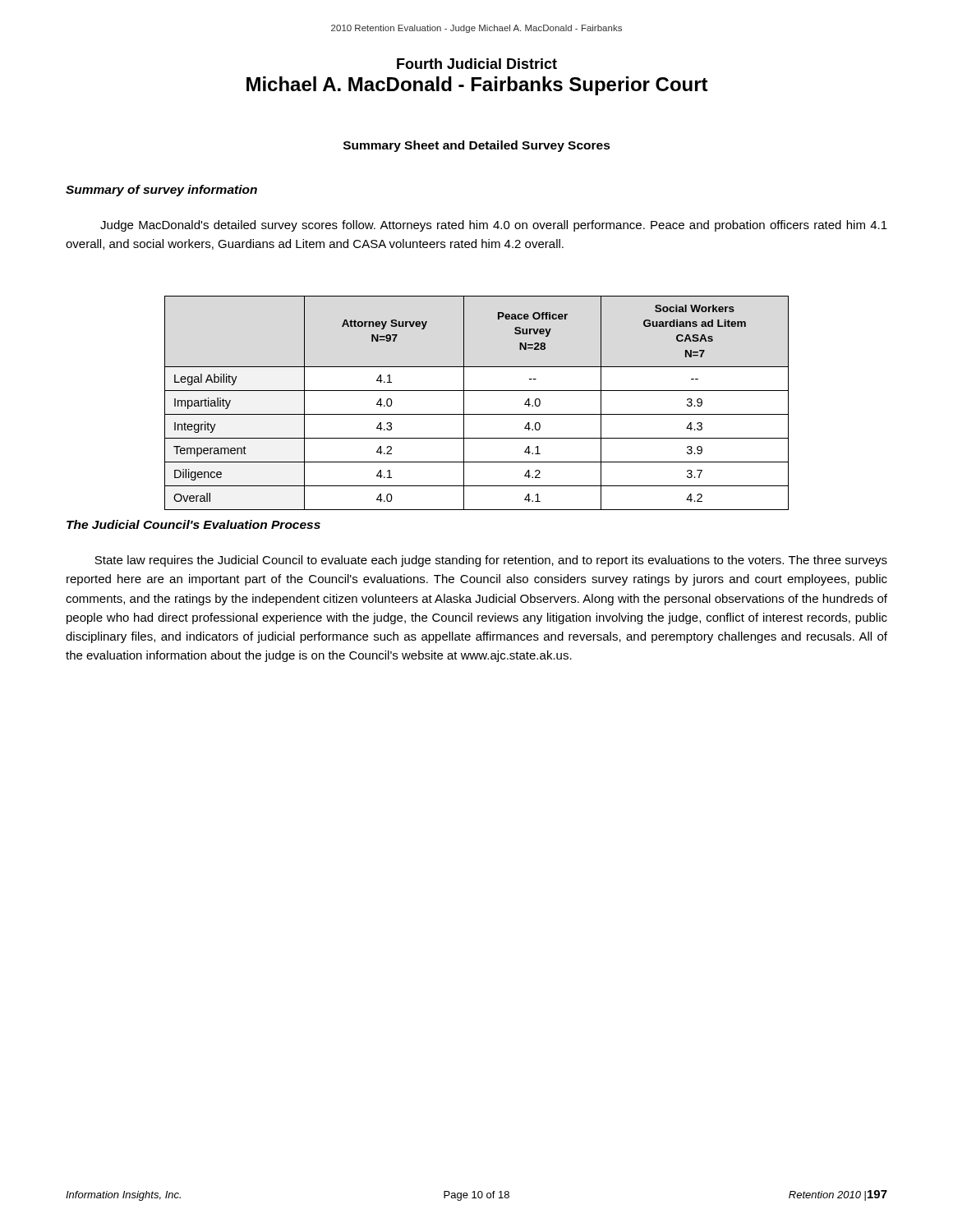953x1232 pixels.
Task: Point to "Summary of survey information"
Action: coord(162,189)
